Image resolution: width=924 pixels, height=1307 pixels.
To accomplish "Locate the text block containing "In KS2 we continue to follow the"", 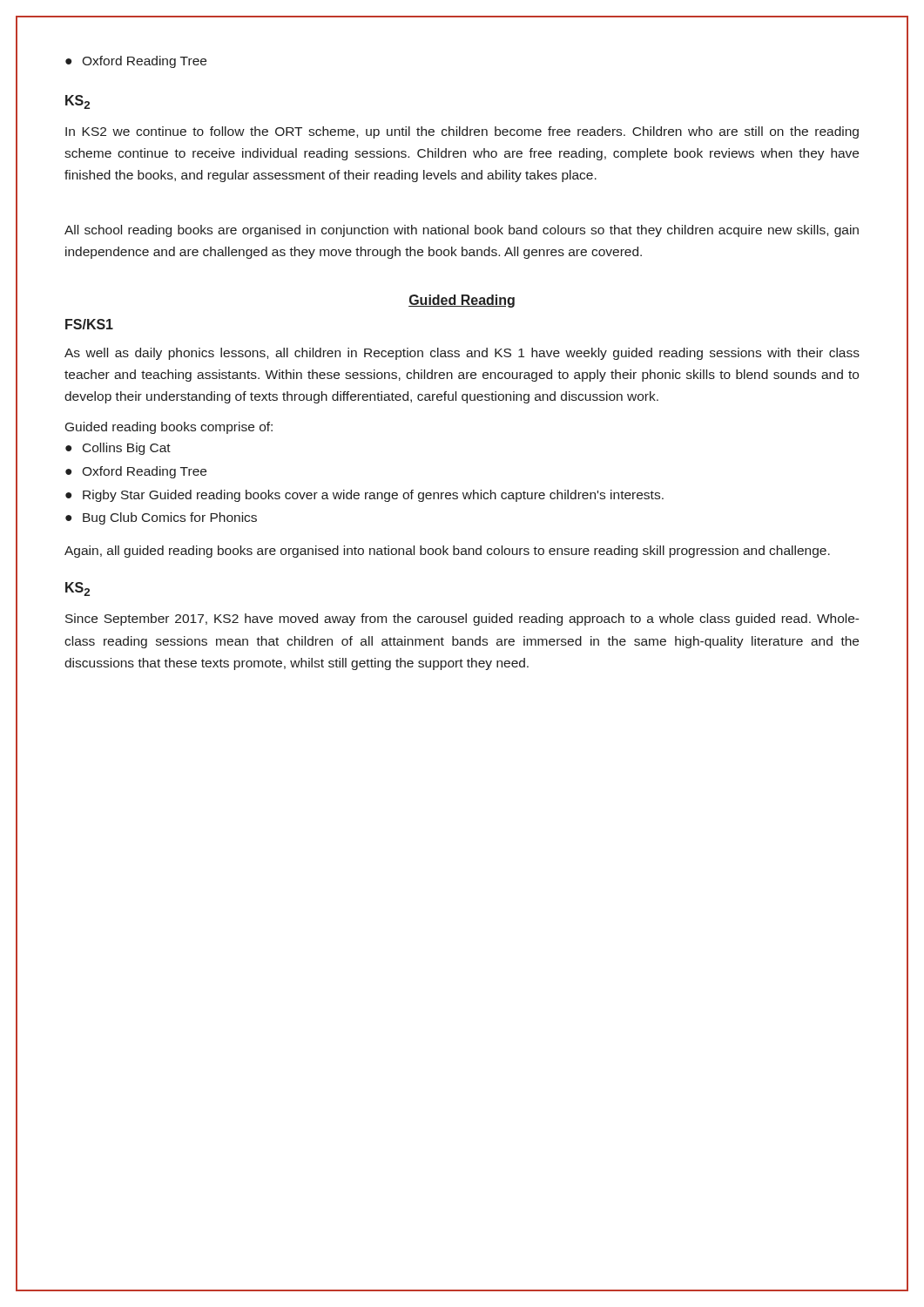I will [x=462, y=153].
